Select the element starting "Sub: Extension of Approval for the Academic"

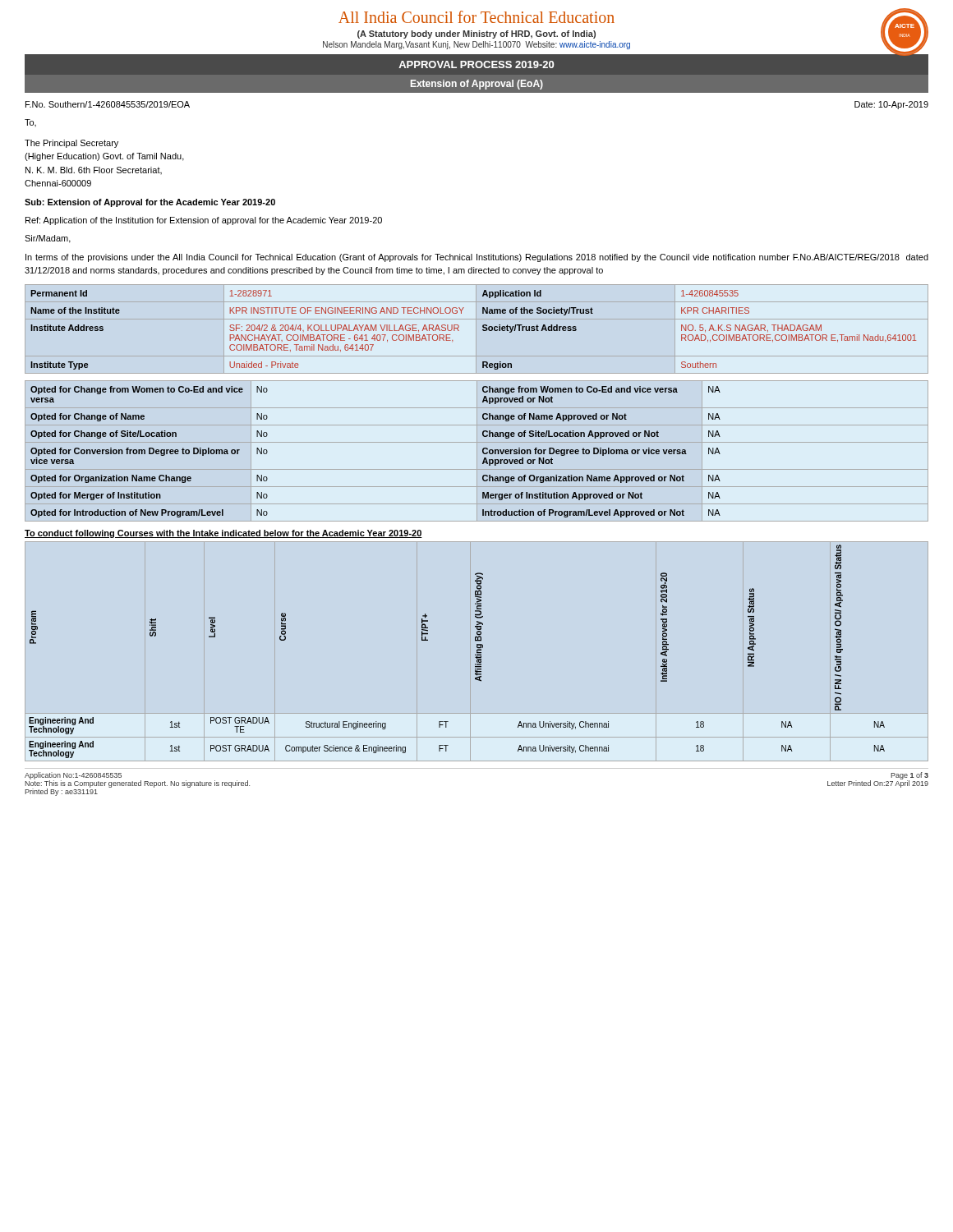[150, 202]
